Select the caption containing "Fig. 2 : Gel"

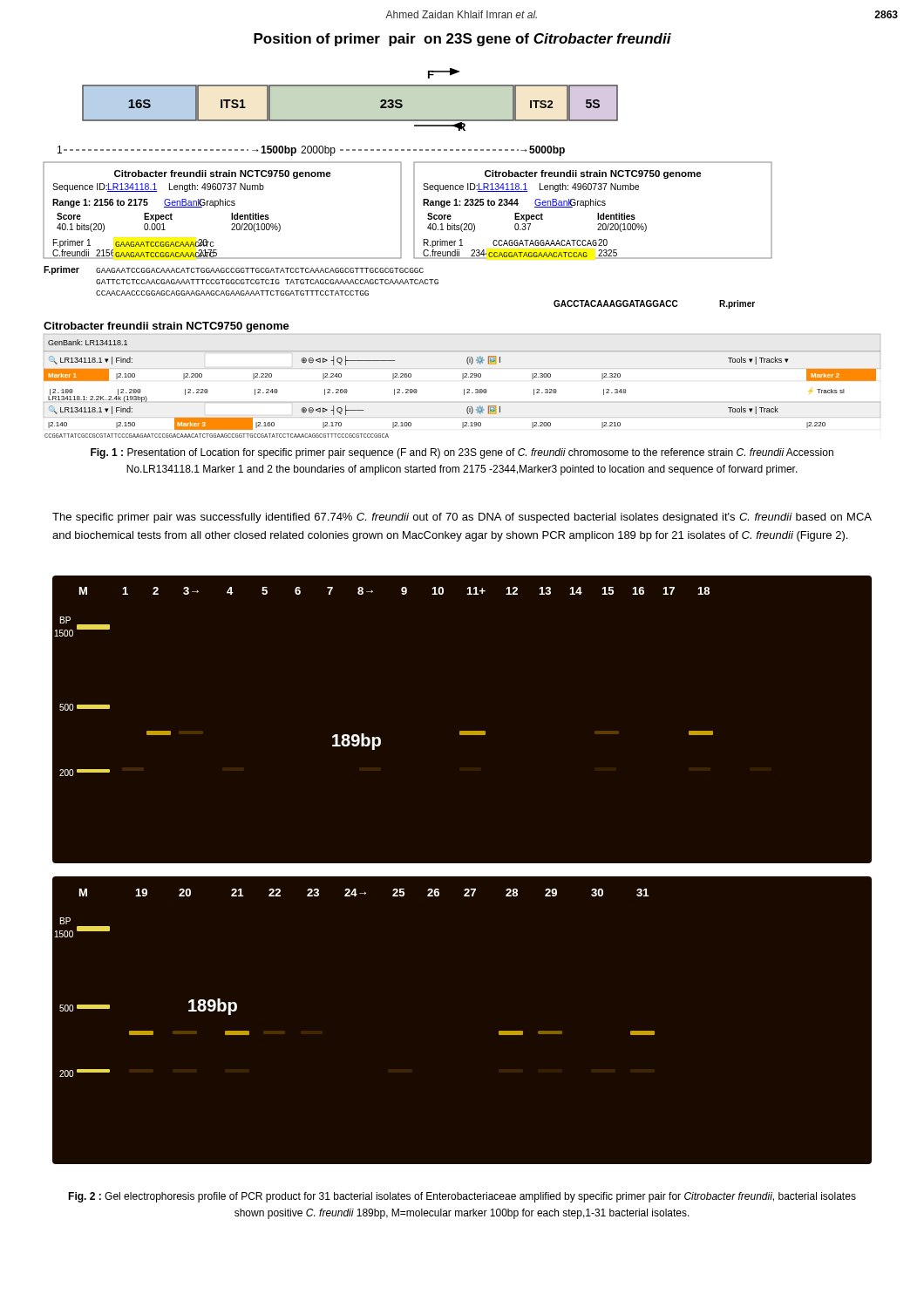[462, 1204]
